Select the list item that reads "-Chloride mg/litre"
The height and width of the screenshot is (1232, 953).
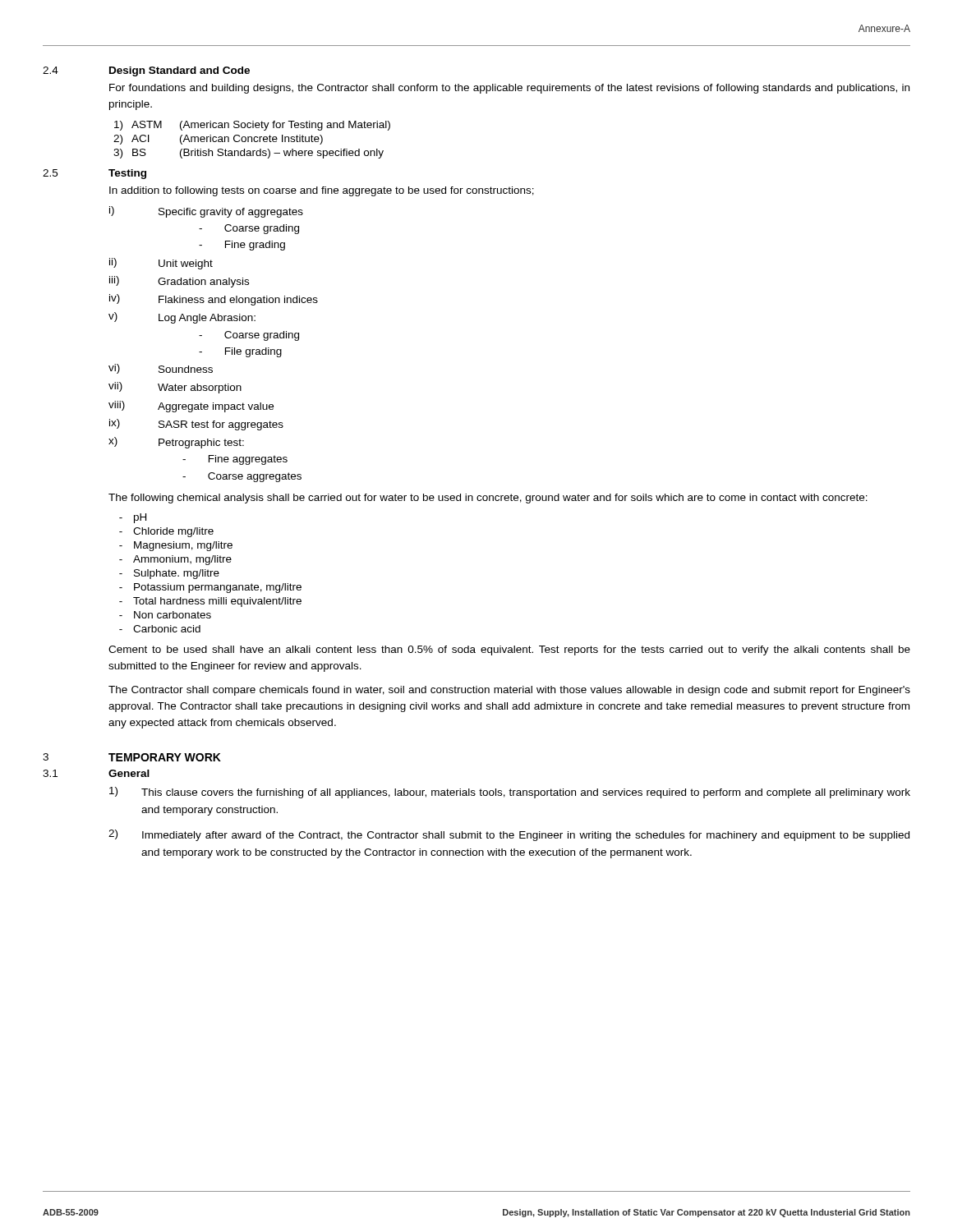point(166,532)
